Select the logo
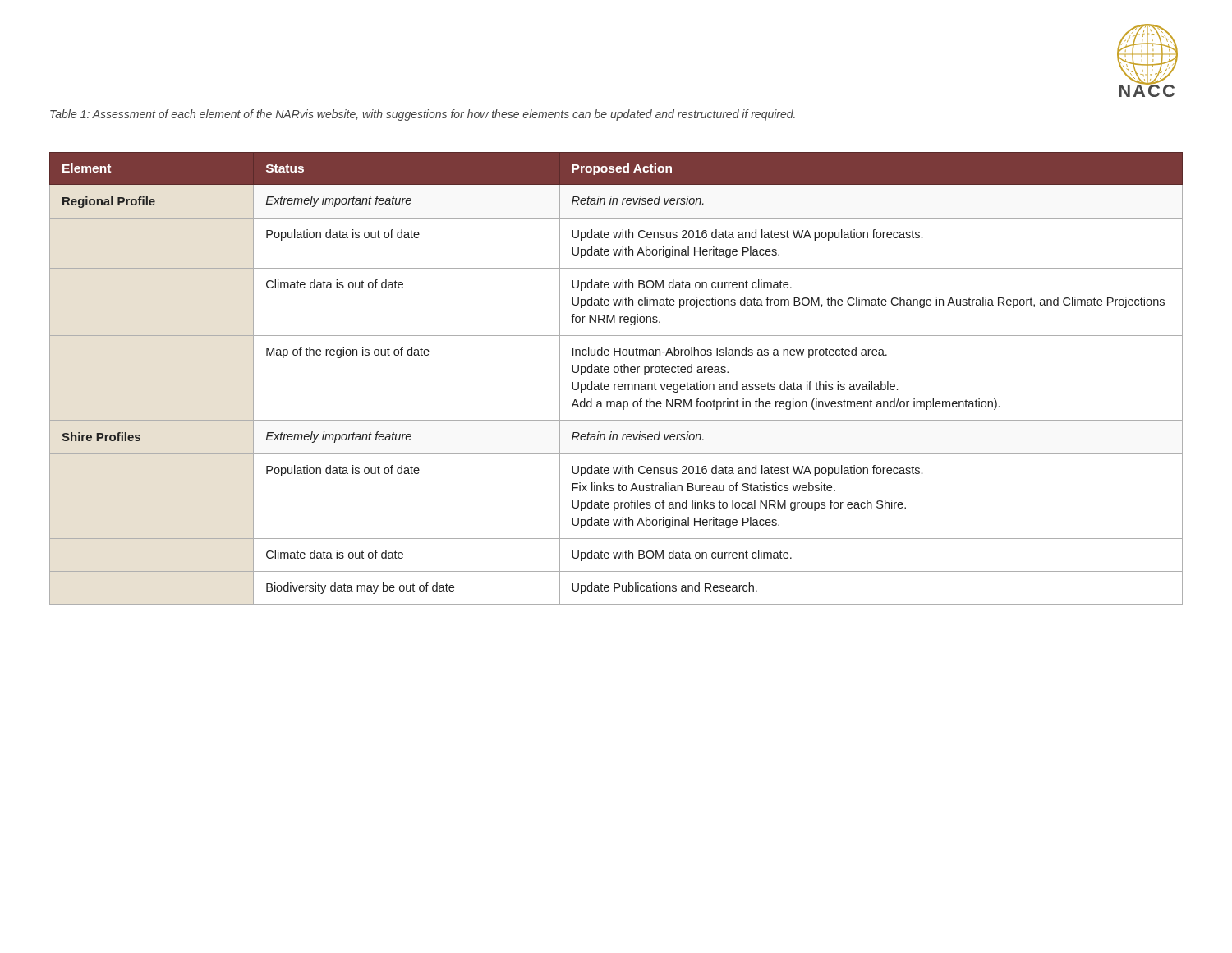Viewport: 1232px width, 953px height. click(x=1147, y=63)
